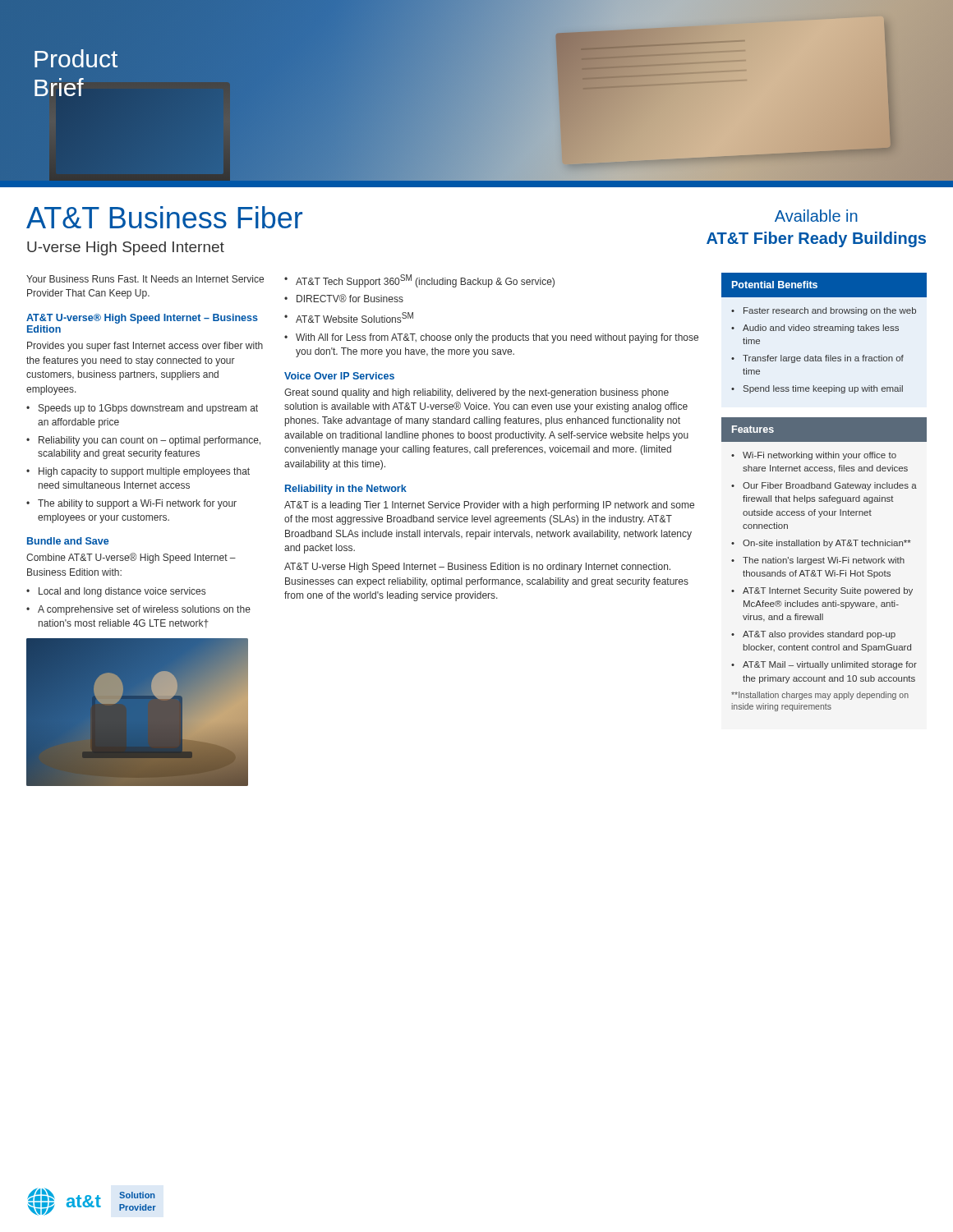The width and height of the screenshot is (953, 1232).
Task: Click on the list item with the text "Reliability you can count"
Action: 150,447
